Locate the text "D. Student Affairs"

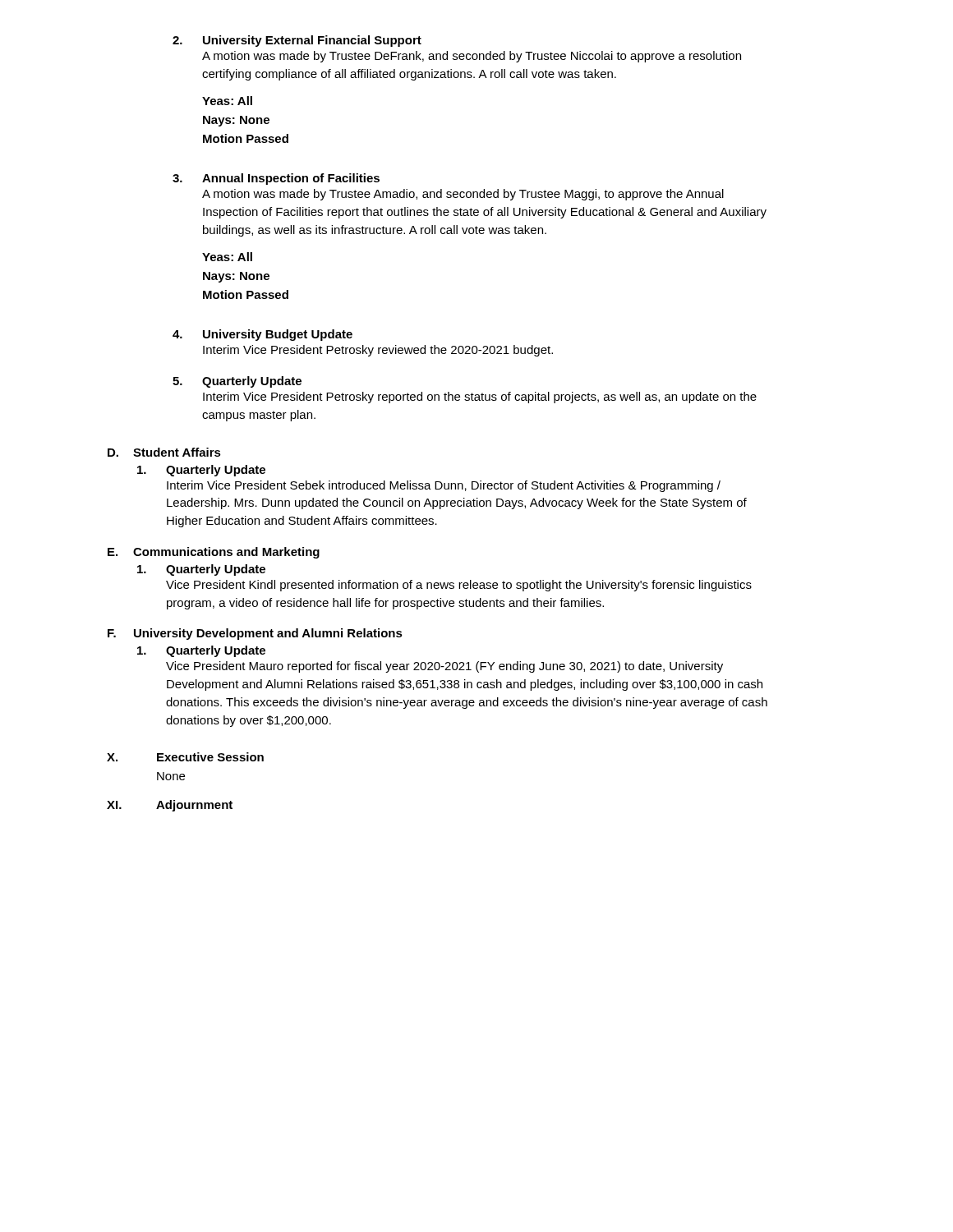pyautogui.click(x=164, y=452)
